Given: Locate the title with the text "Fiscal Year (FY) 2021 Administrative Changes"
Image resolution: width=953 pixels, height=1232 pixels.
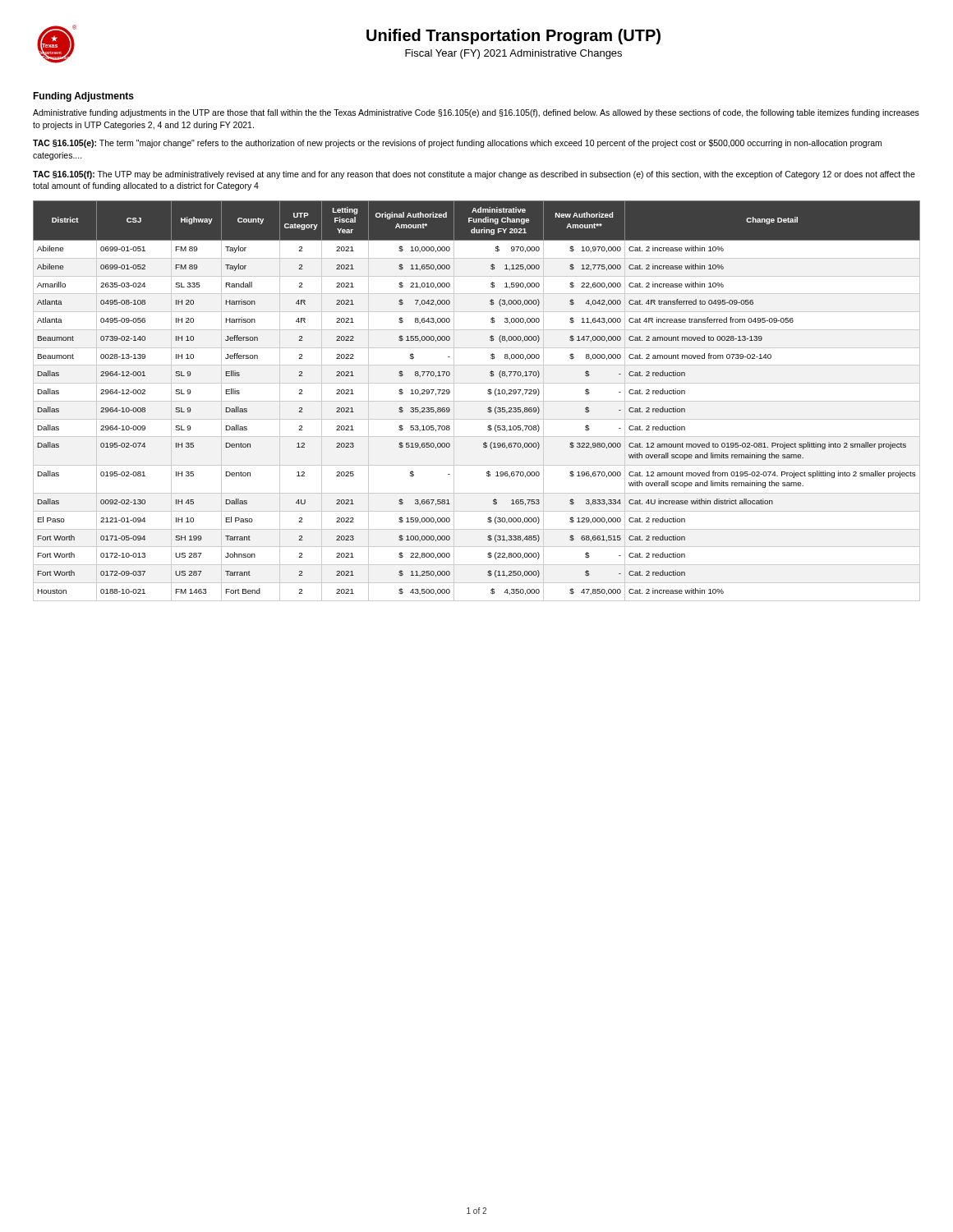Looking at the screenshot, I should pos(513,53).
